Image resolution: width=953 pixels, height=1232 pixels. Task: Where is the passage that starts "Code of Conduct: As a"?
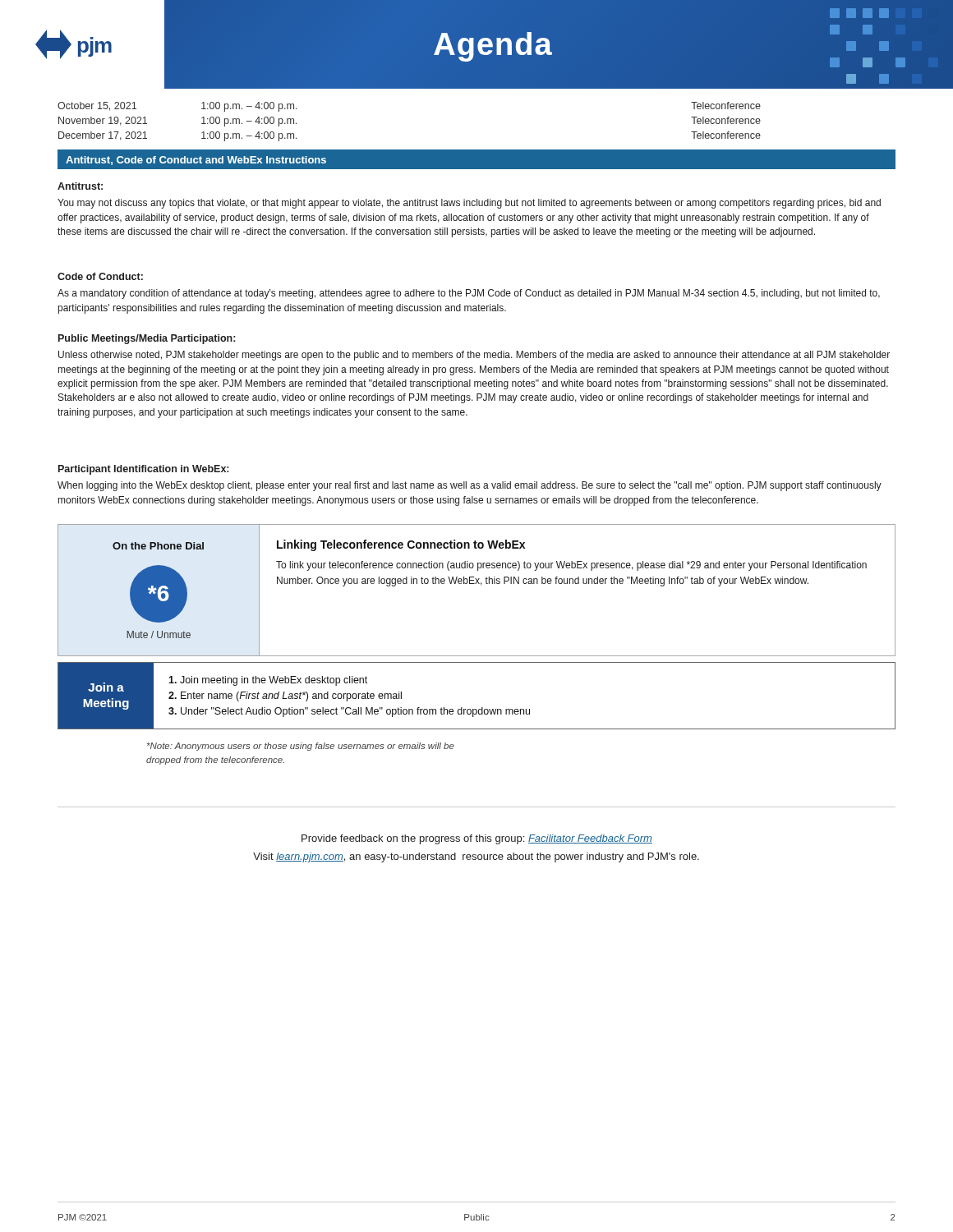coord(476,292)
